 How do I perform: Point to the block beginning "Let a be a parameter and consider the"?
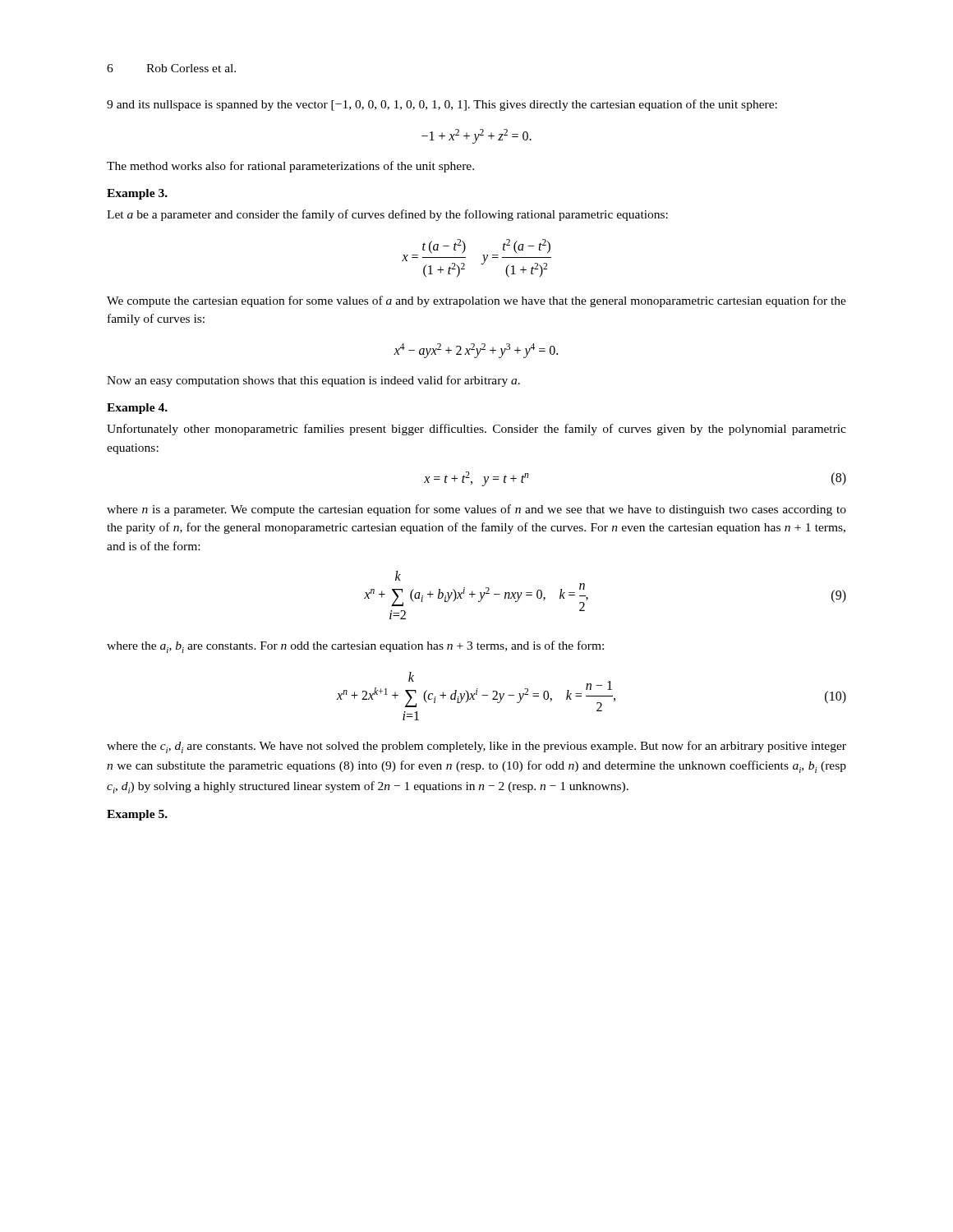[476, 215]
